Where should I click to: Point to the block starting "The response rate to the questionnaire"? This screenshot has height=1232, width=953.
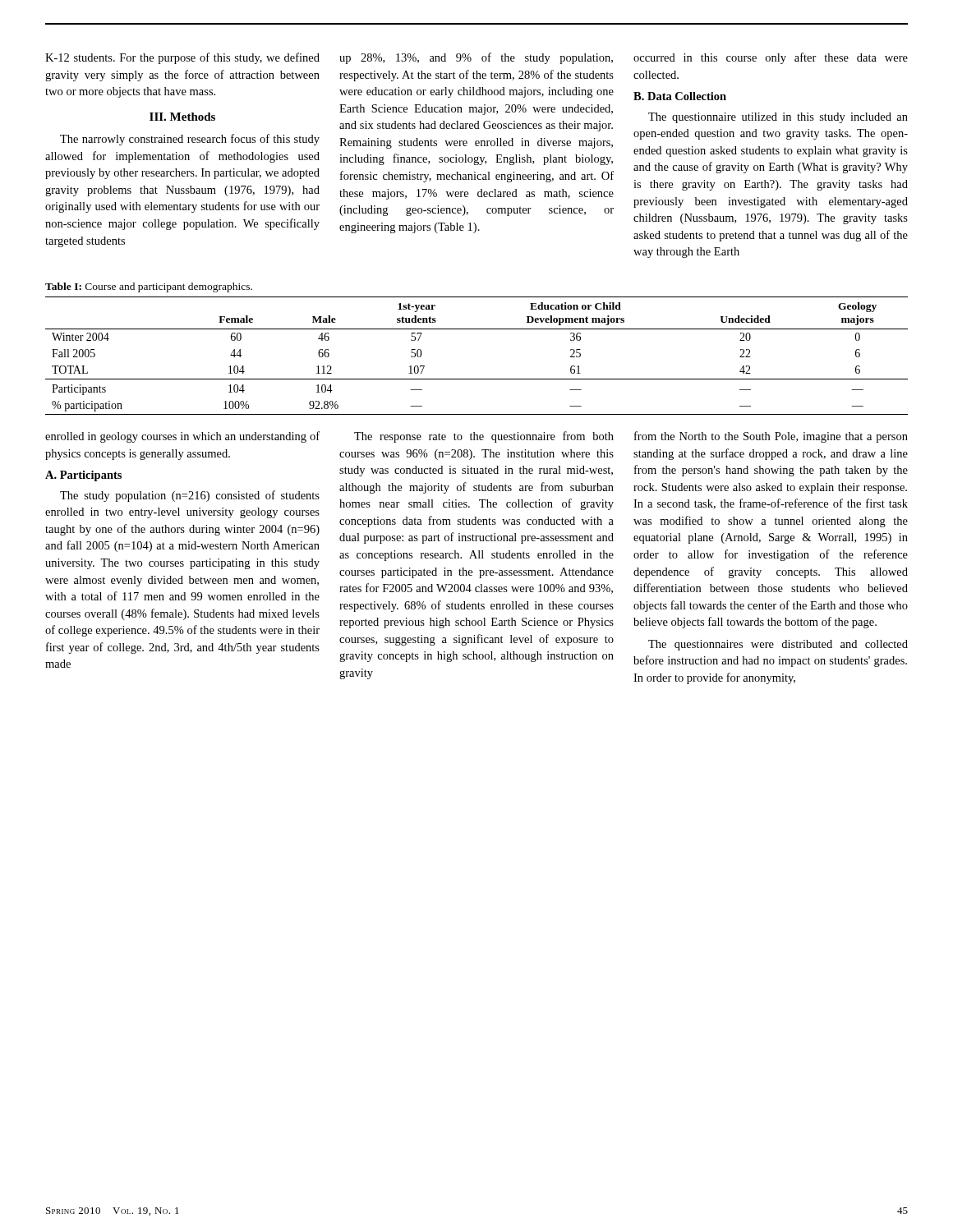tap(476, 555)
